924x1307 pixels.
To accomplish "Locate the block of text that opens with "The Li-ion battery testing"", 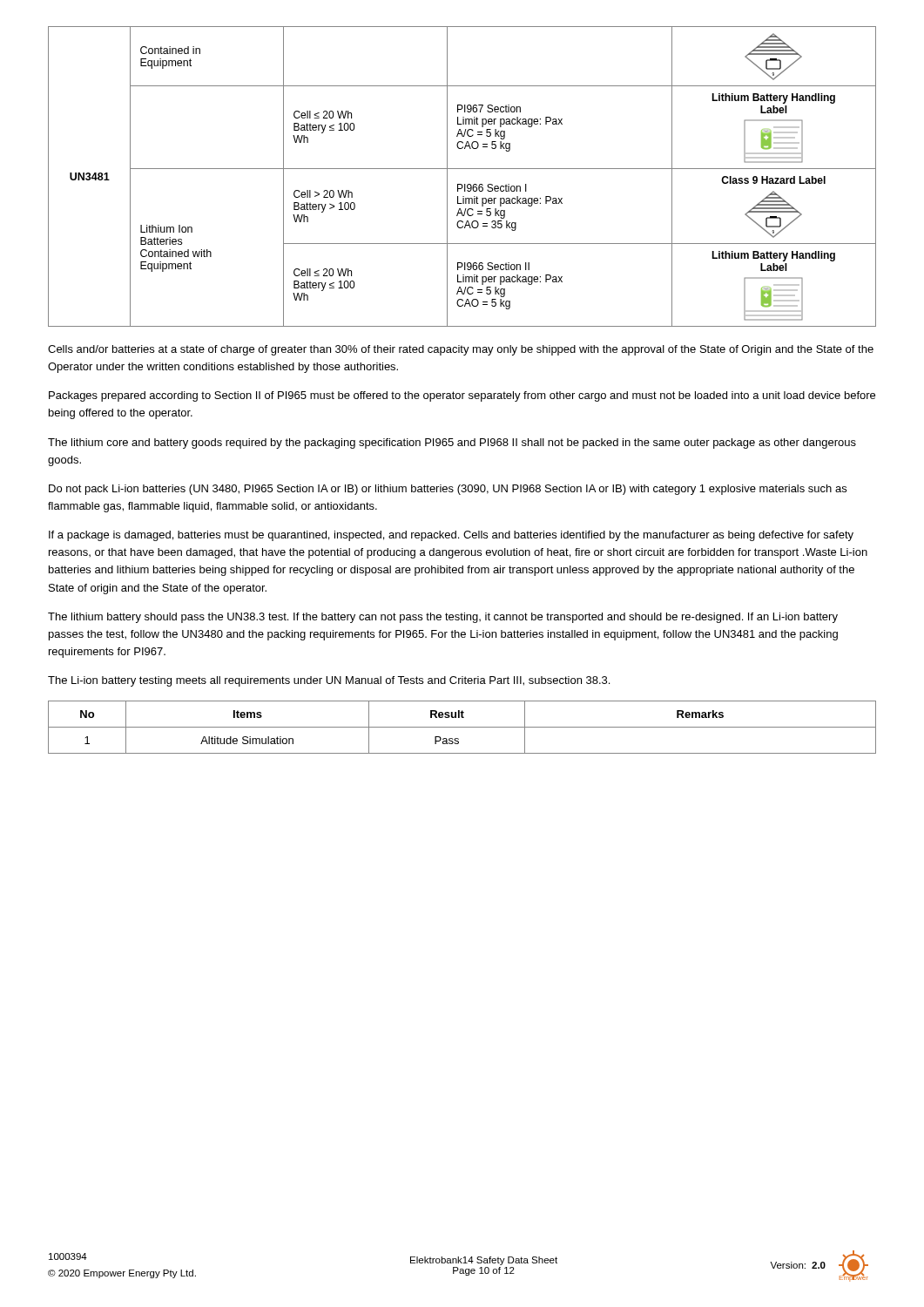I will [329, 680].
